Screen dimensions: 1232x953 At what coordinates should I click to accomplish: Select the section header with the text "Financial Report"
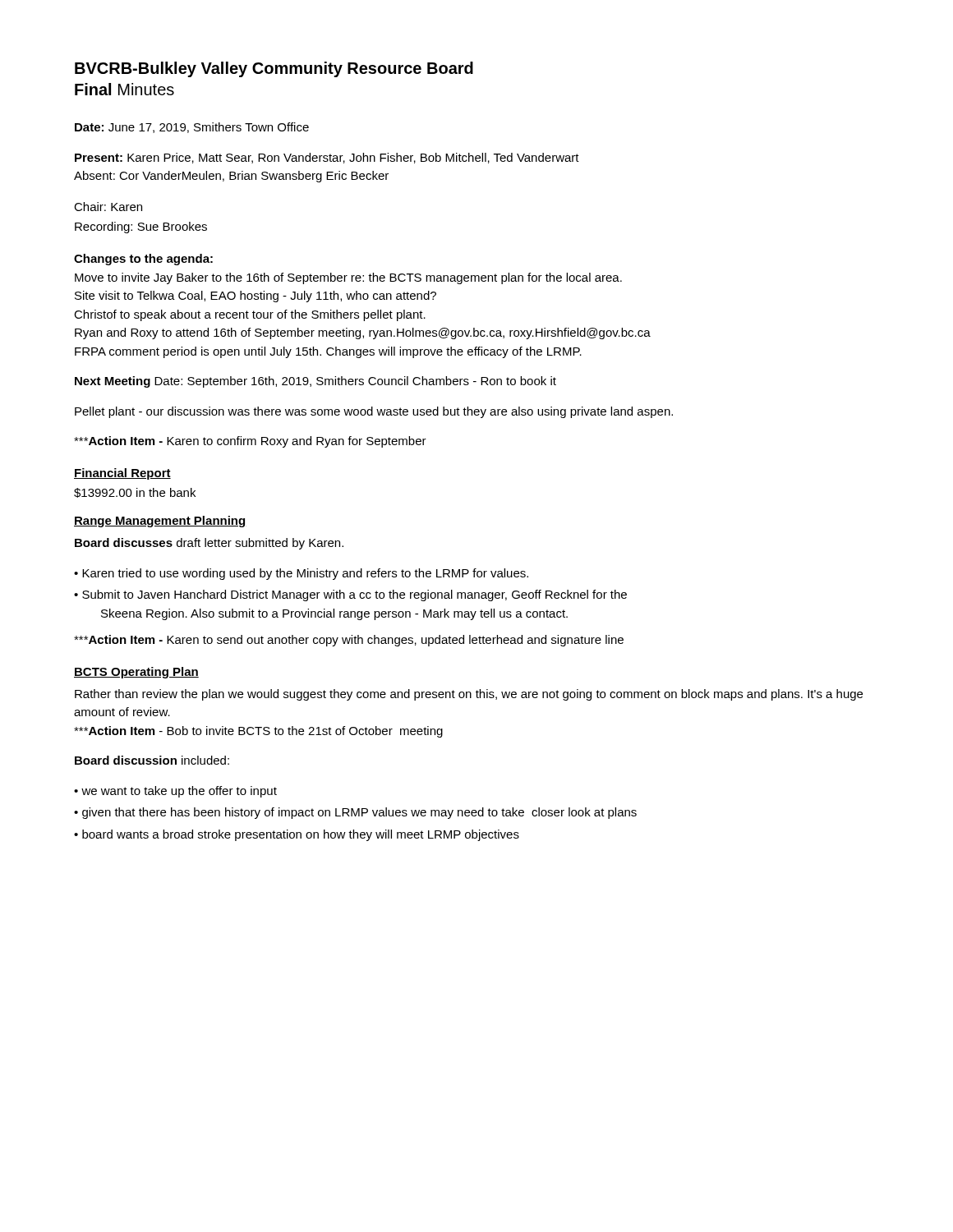122,472
